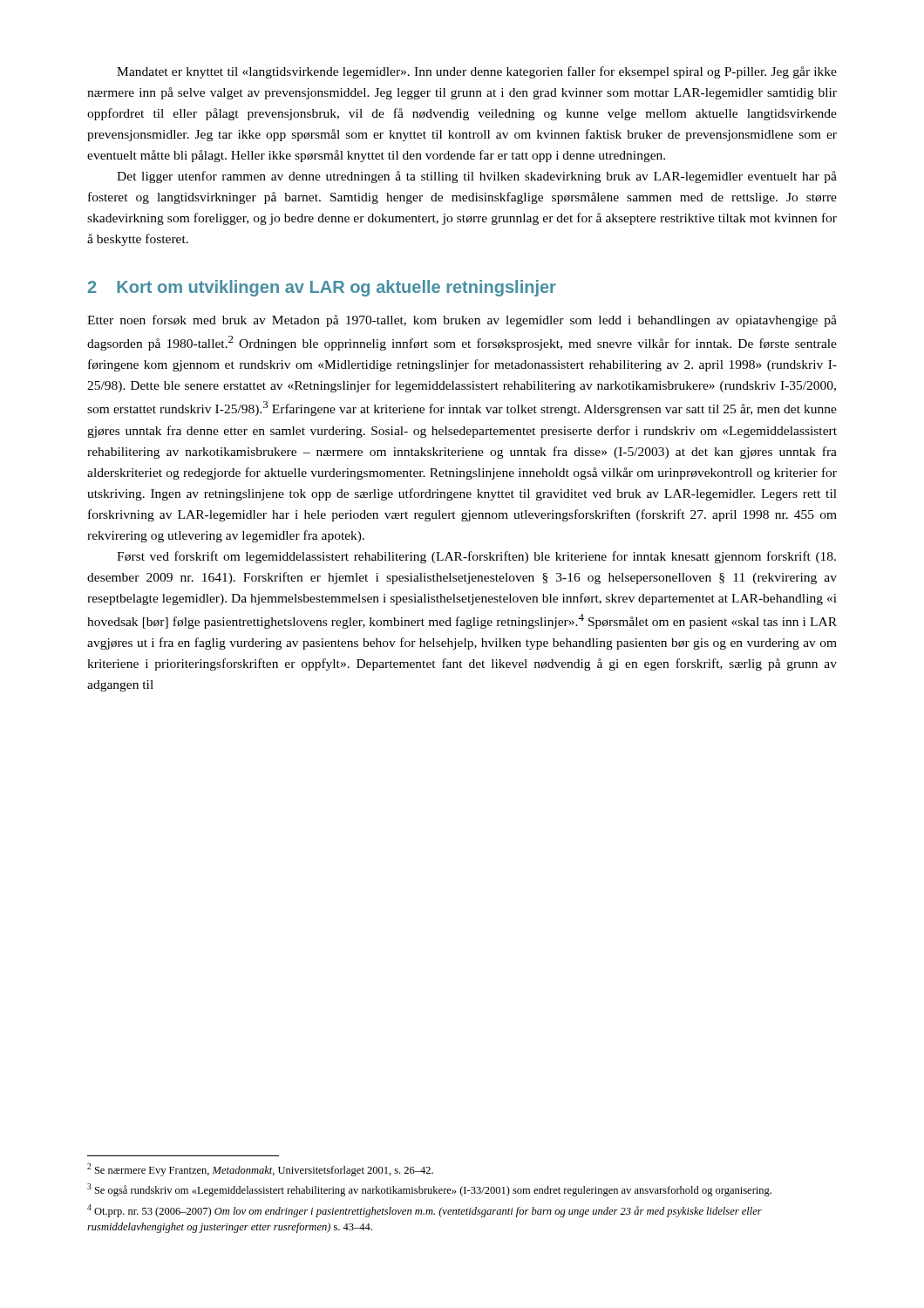Select the text block containing "Mandatet er knyttet"

(x=462, y=155)
